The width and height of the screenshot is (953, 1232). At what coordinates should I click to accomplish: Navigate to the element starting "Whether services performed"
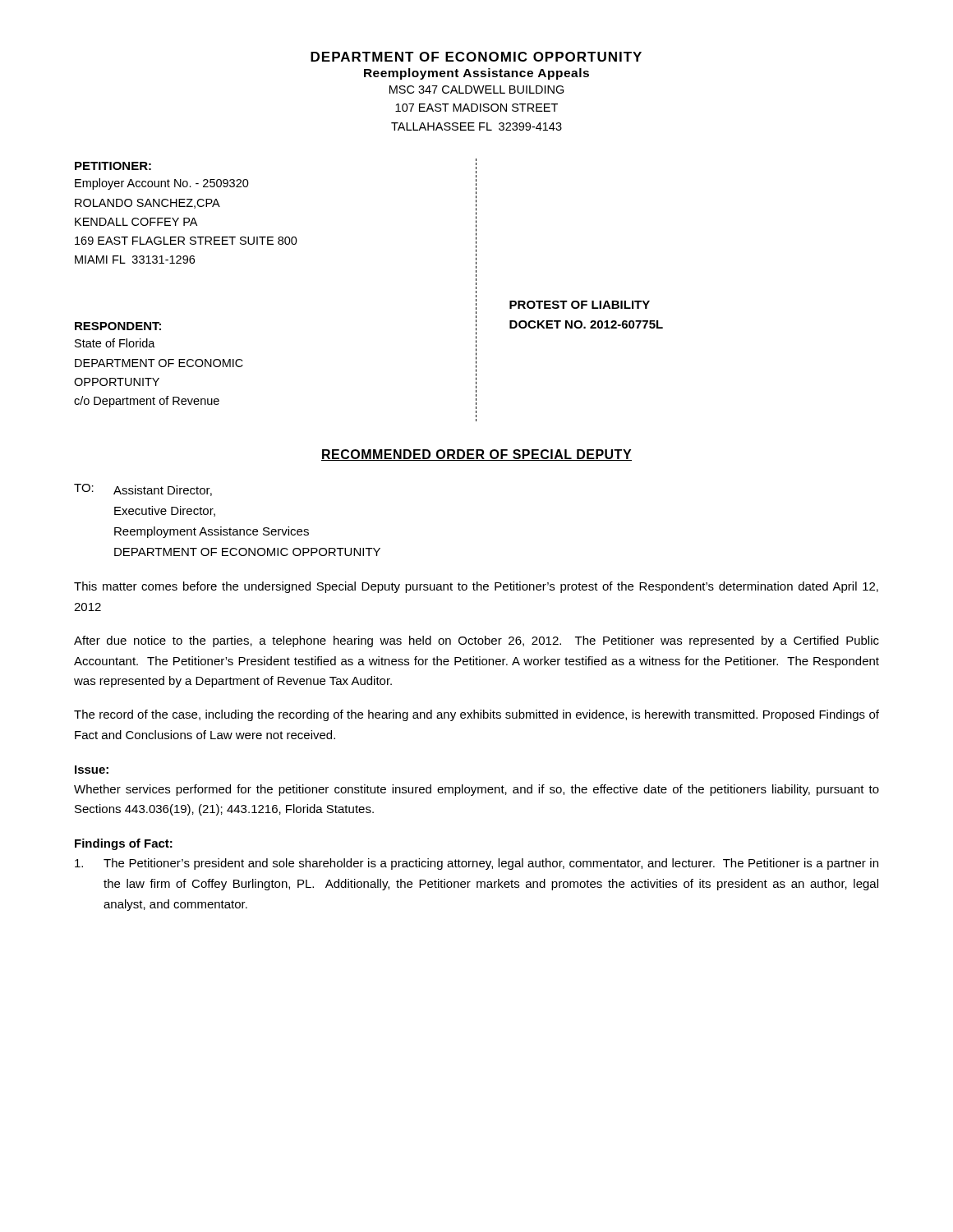coord(476,799)
